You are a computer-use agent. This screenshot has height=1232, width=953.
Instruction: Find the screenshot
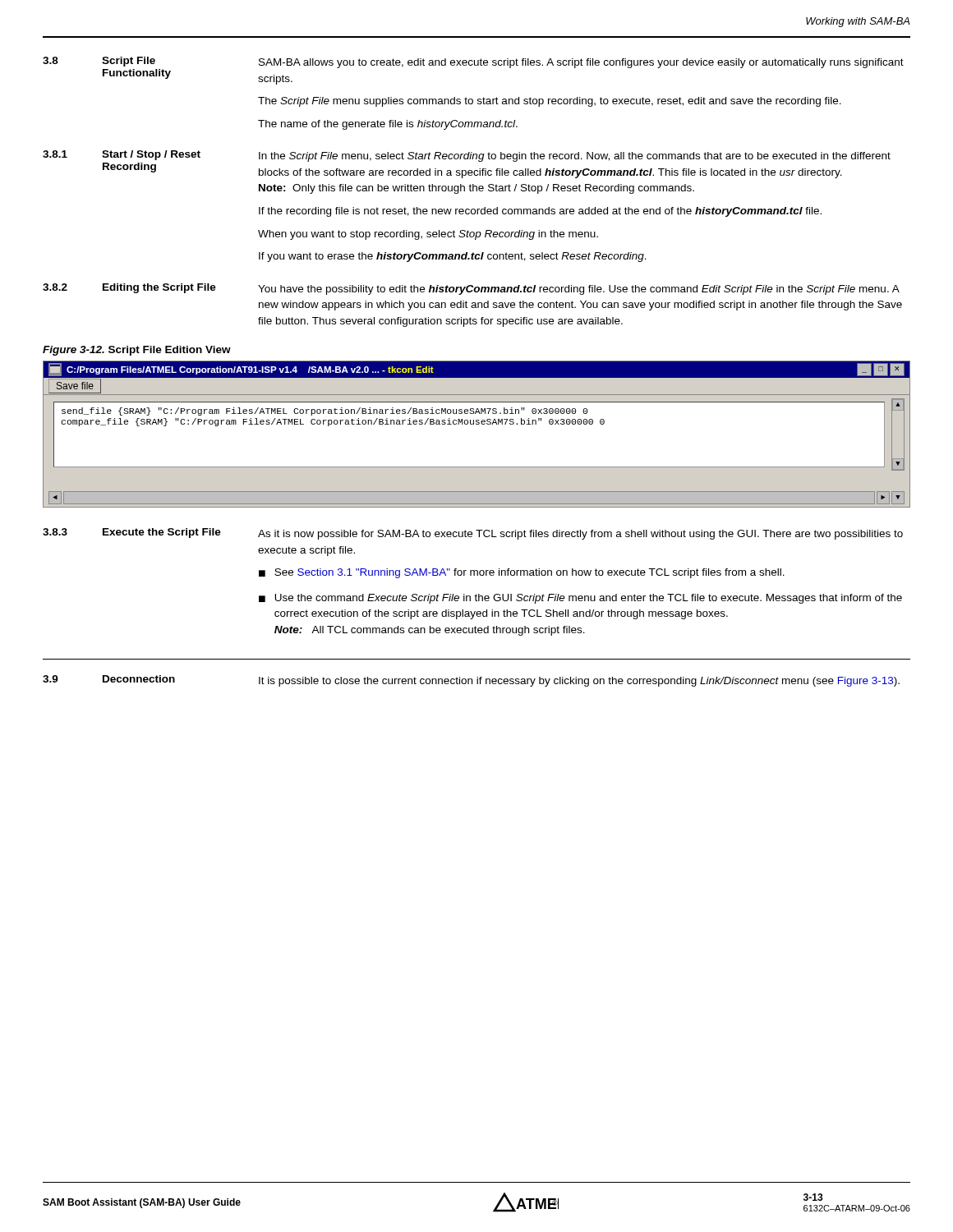(476, 434)
